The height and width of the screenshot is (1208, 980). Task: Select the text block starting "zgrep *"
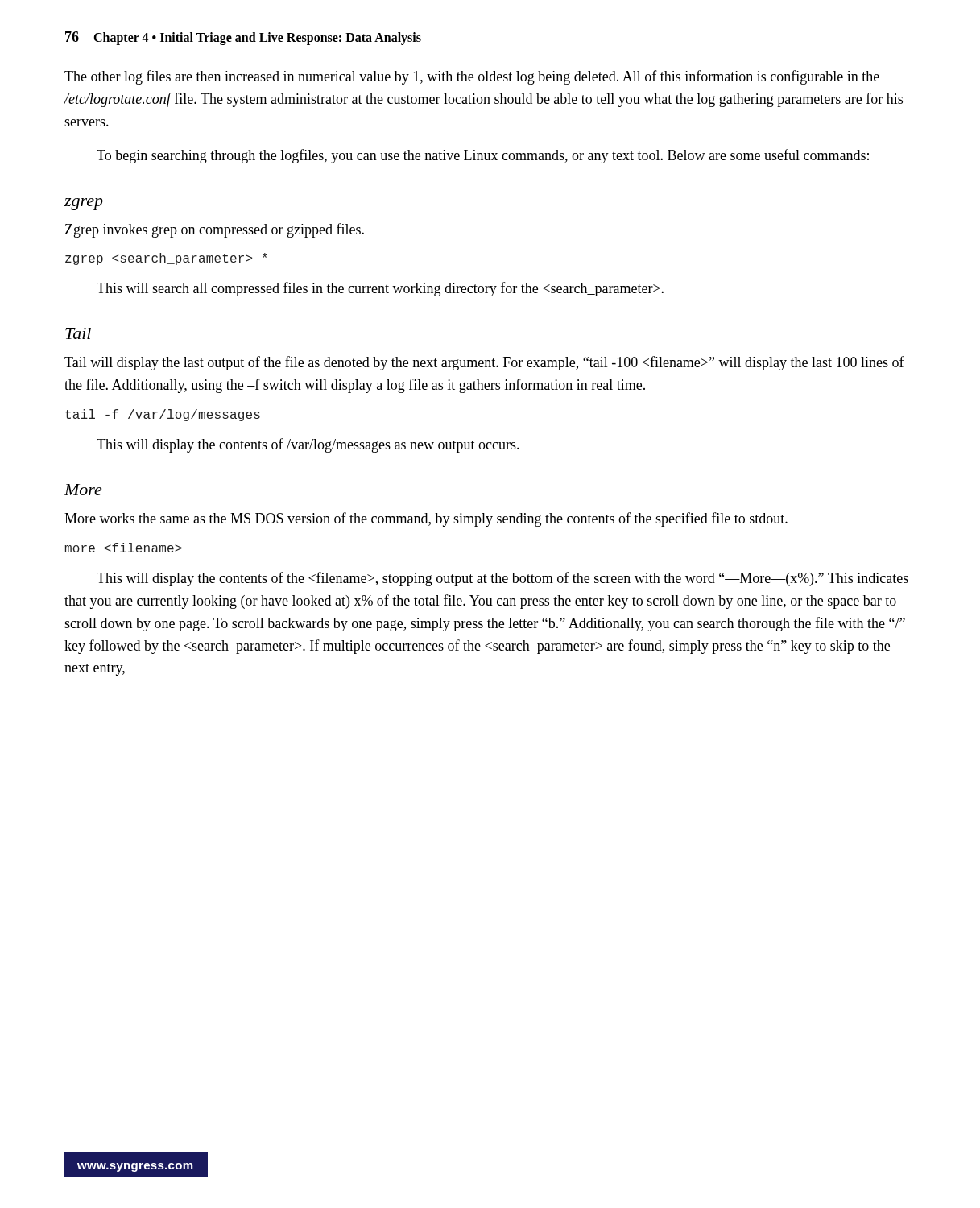(167, 260)
